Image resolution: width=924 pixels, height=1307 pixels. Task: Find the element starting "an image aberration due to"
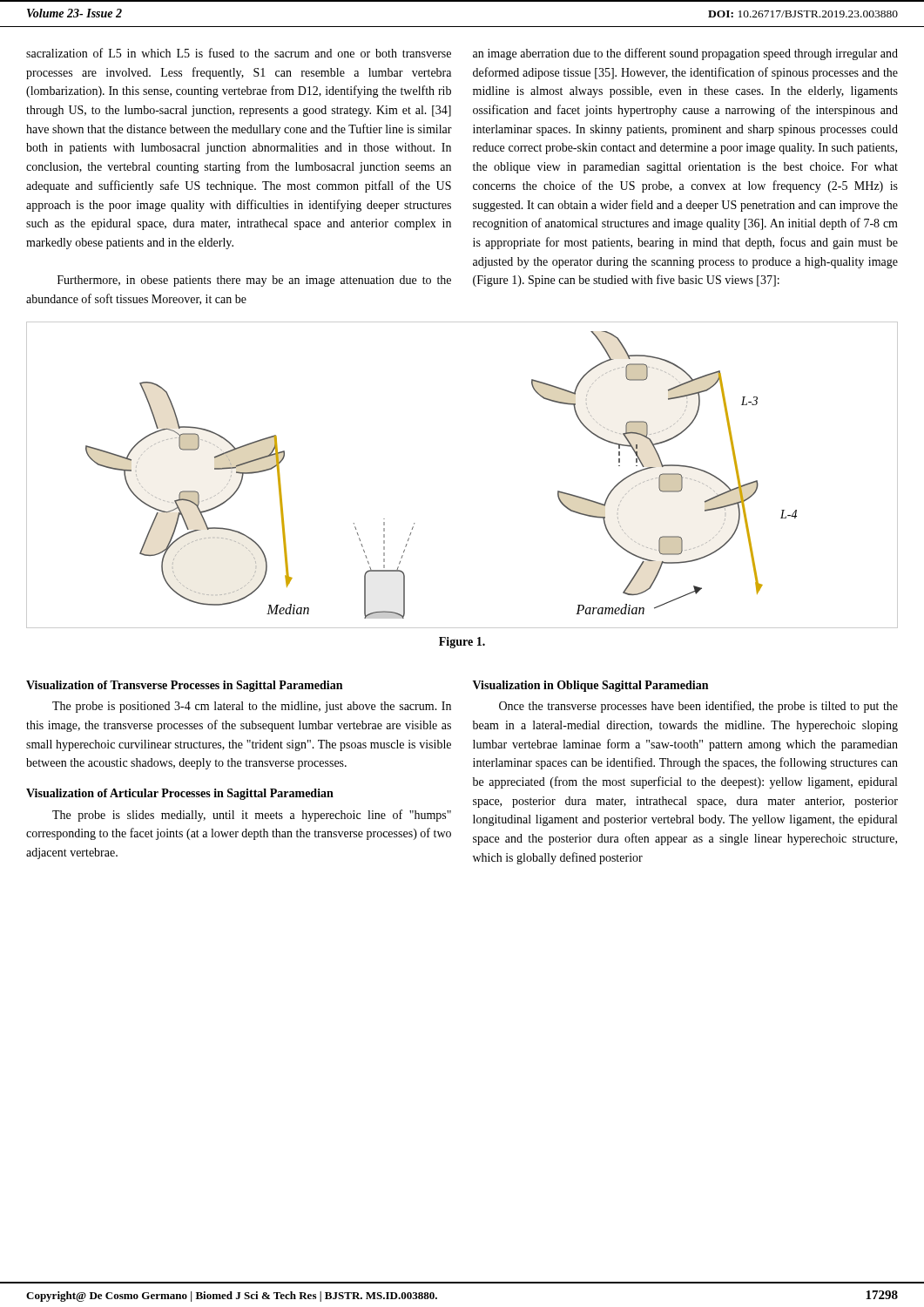coord(685,167)
